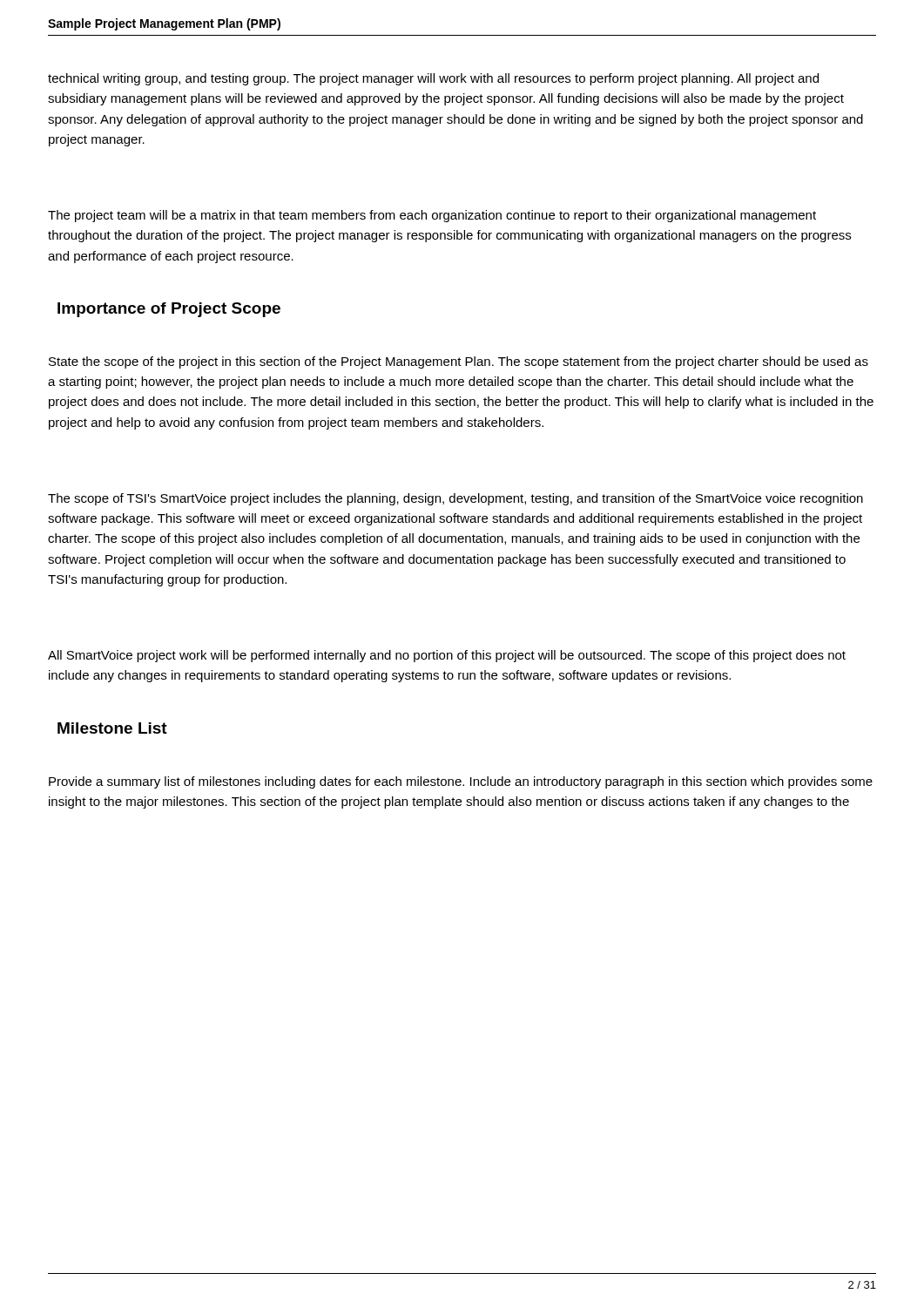
Task: Navigate to the region starting "State the scope of"
Action: (461, 391)
